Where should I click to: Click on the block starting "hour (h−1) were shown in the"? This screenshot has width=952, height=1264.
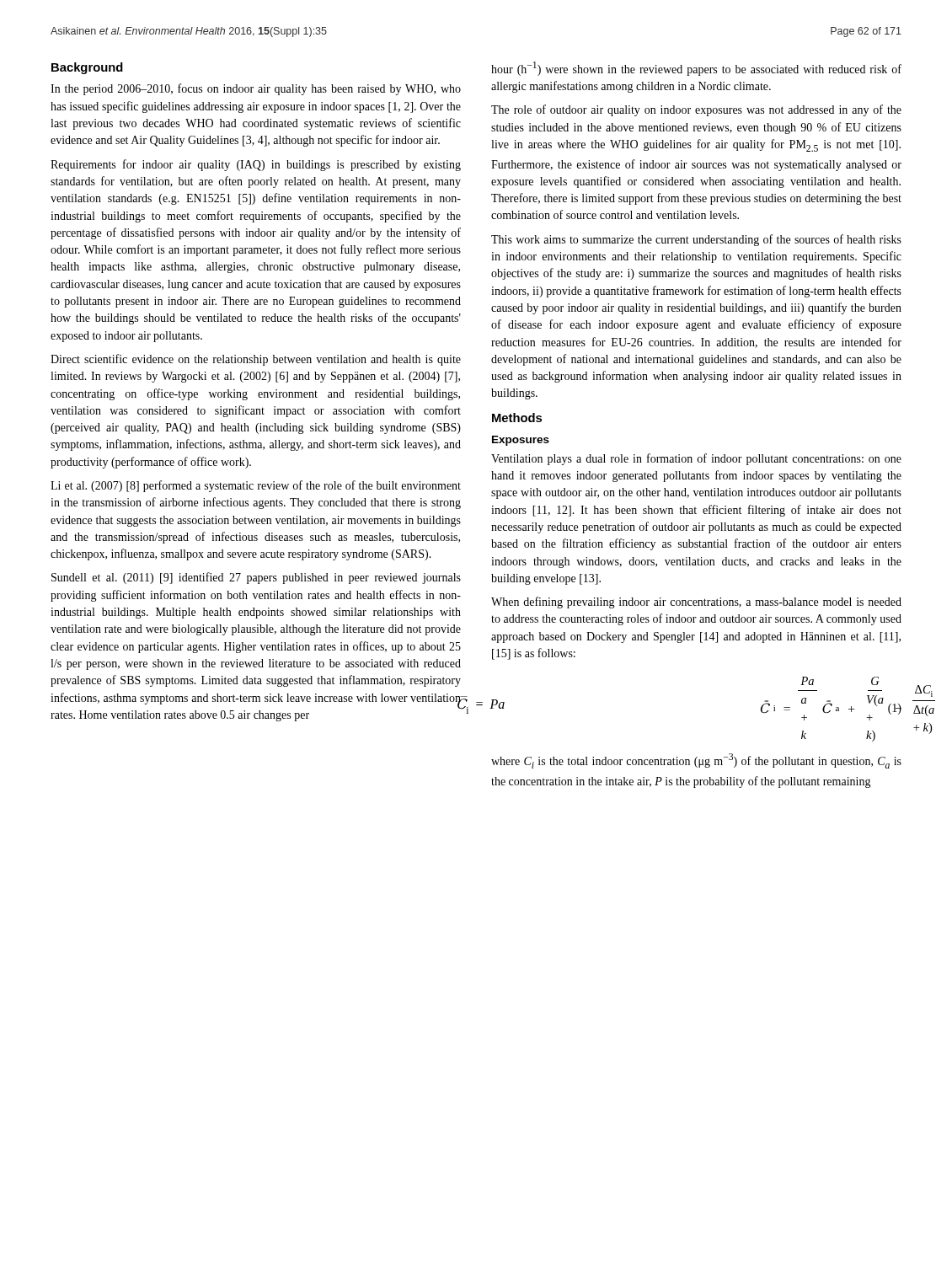click(x=696, y=231)
